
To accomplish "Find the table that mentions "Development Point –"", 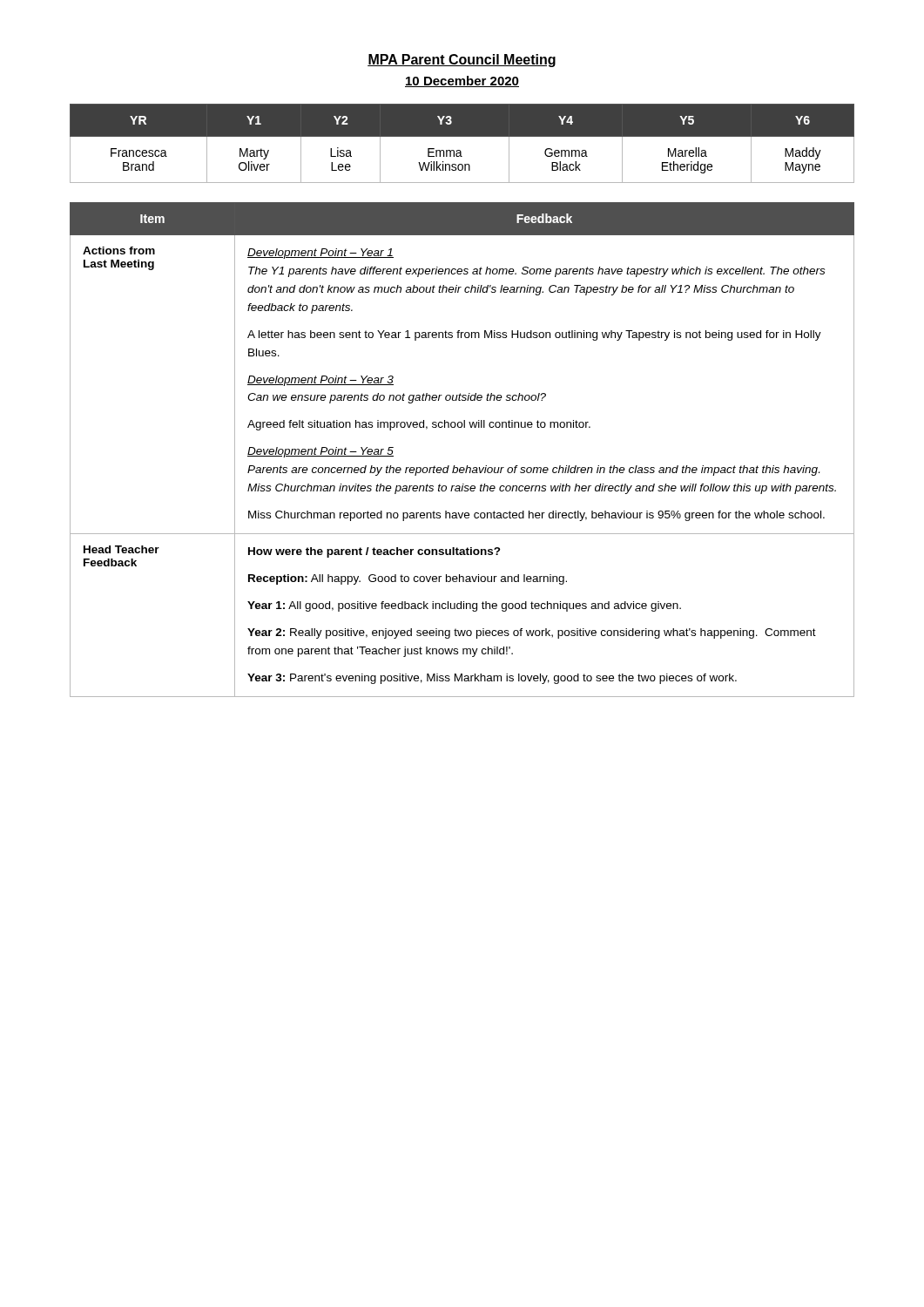I will pos(462,449).
